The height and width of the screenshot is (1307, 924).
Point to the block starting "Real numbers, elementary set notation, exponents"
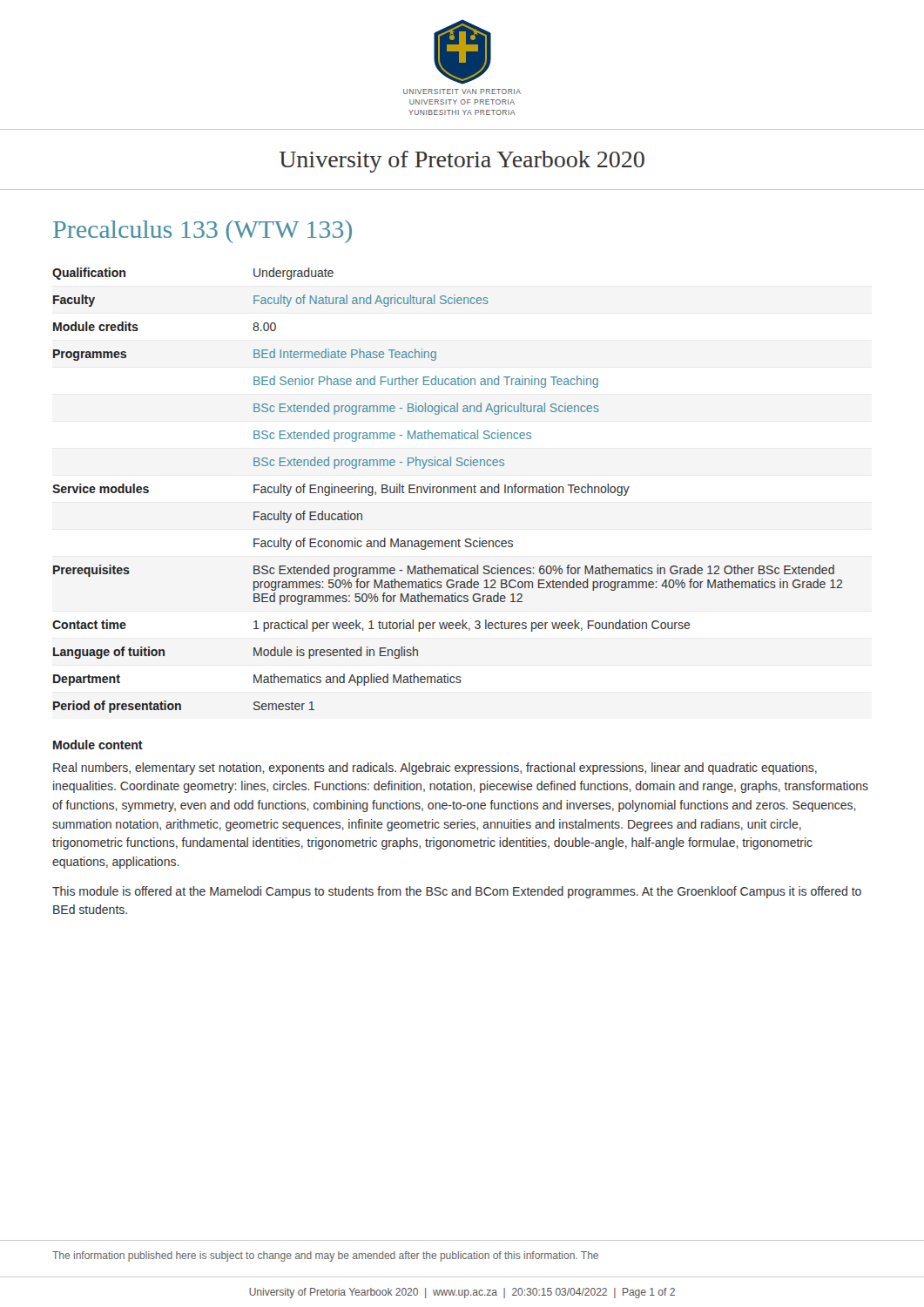click(x=460, y=815)
